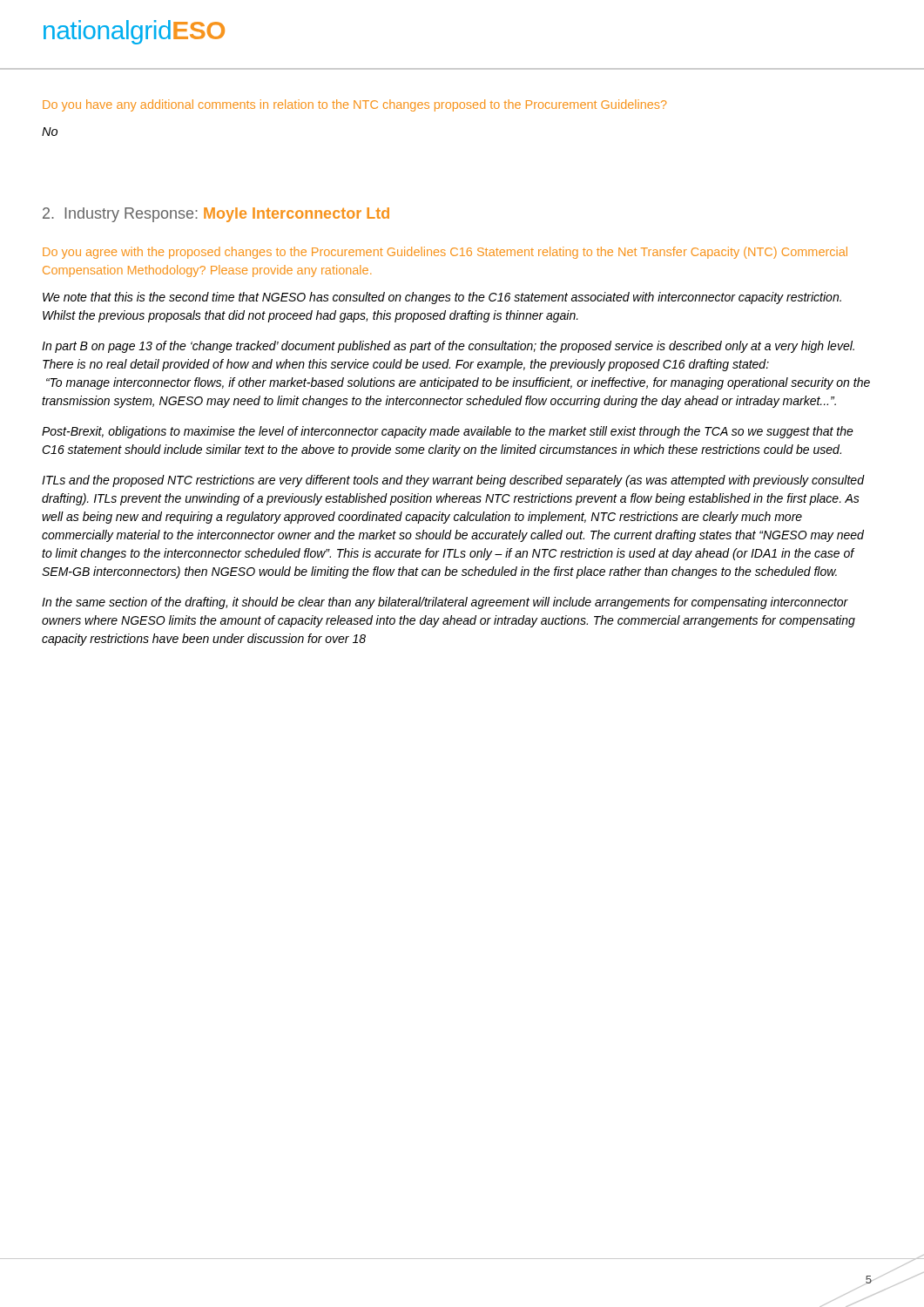This screenshot has width=924, height=1307.
Task: Point to the block starting "Do you have any"
Action: click(x=354, y=105)
